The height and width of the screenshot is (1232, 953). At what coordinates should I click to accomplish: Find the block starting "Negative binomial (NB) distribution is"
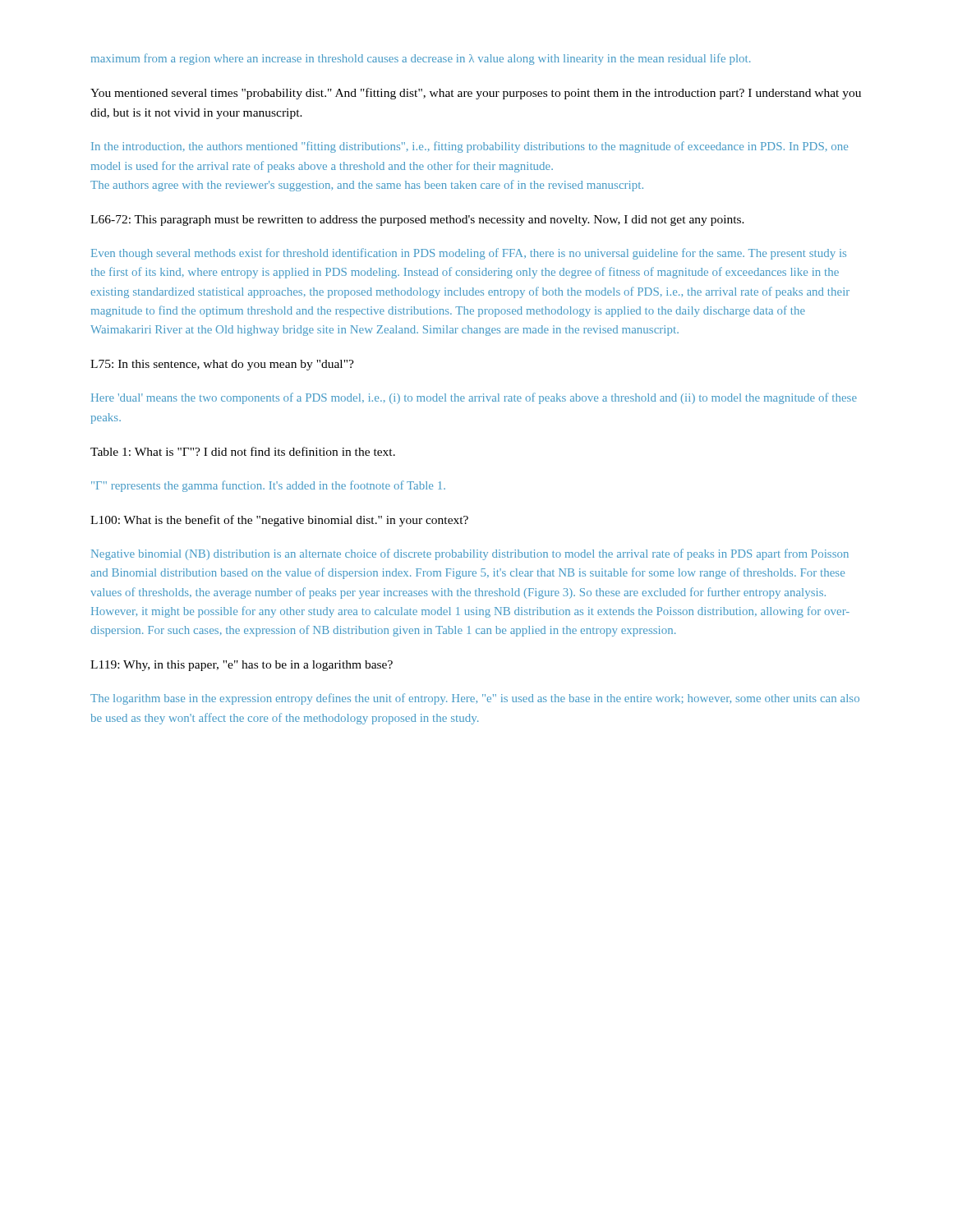point(476,592)
